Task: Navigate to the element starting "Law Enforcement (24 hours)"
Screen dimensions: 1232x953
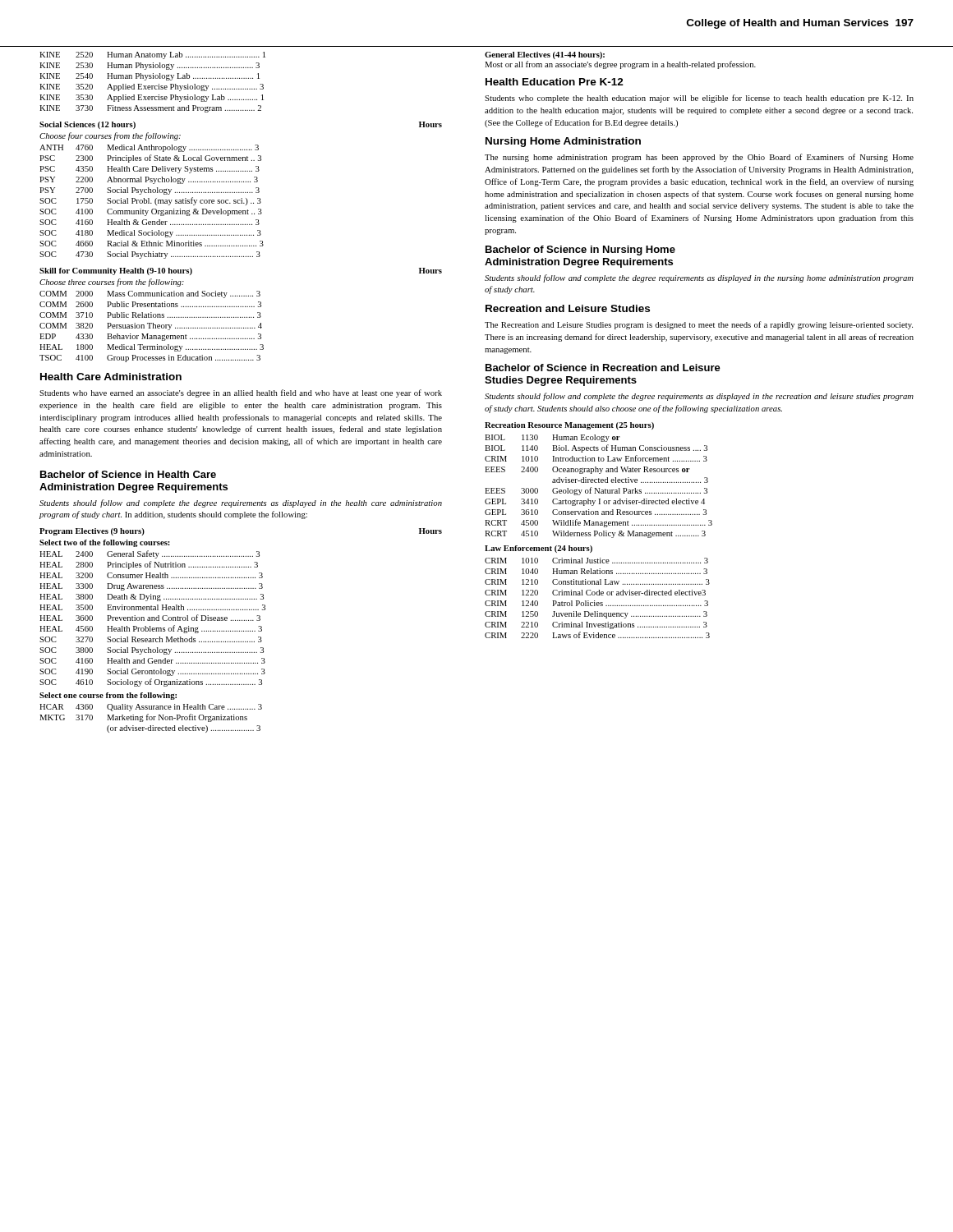Action: (539, 548)
